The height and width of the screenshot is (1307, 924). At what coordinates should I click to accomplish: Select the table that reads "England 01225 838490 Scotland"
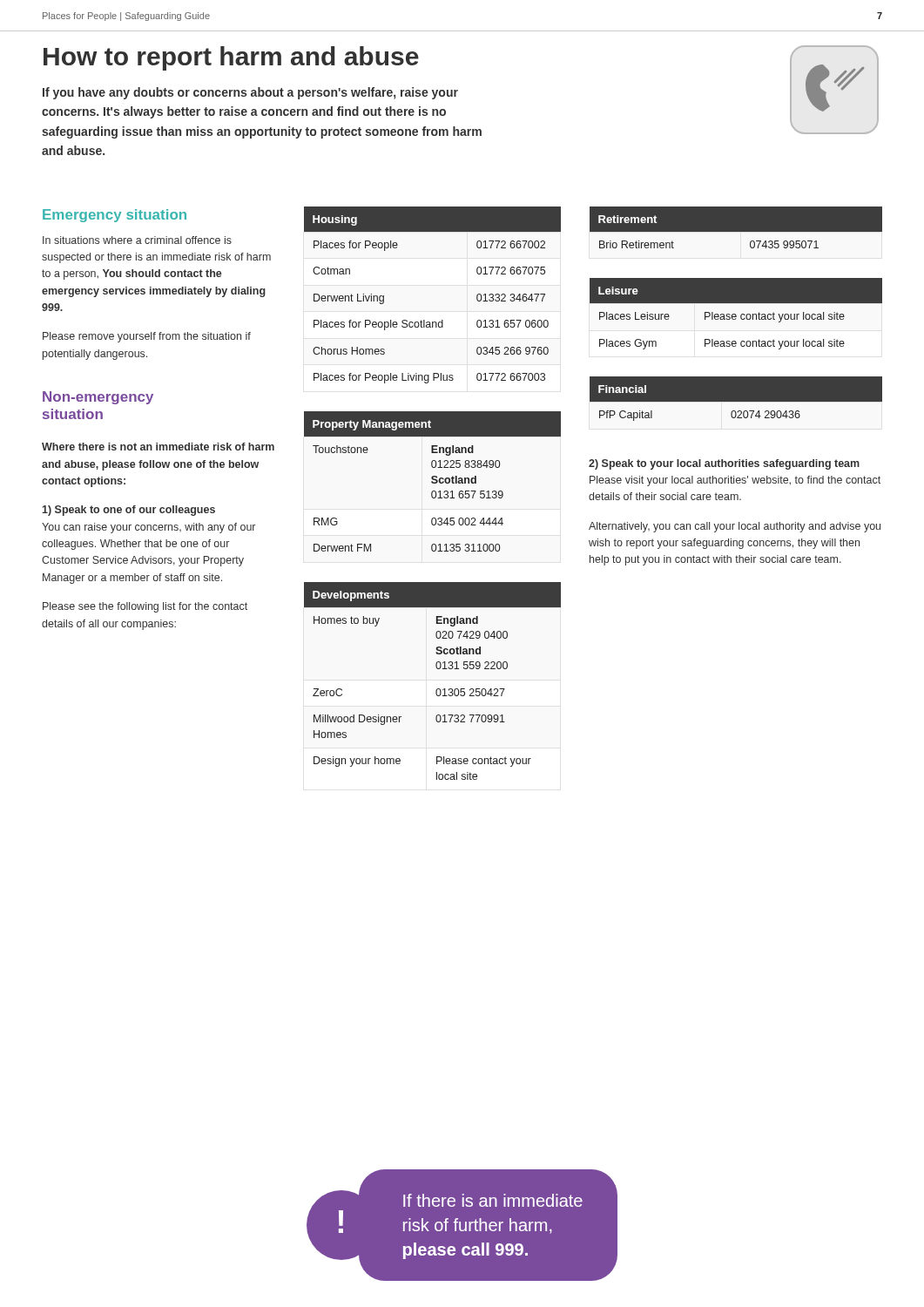[432, 487]
